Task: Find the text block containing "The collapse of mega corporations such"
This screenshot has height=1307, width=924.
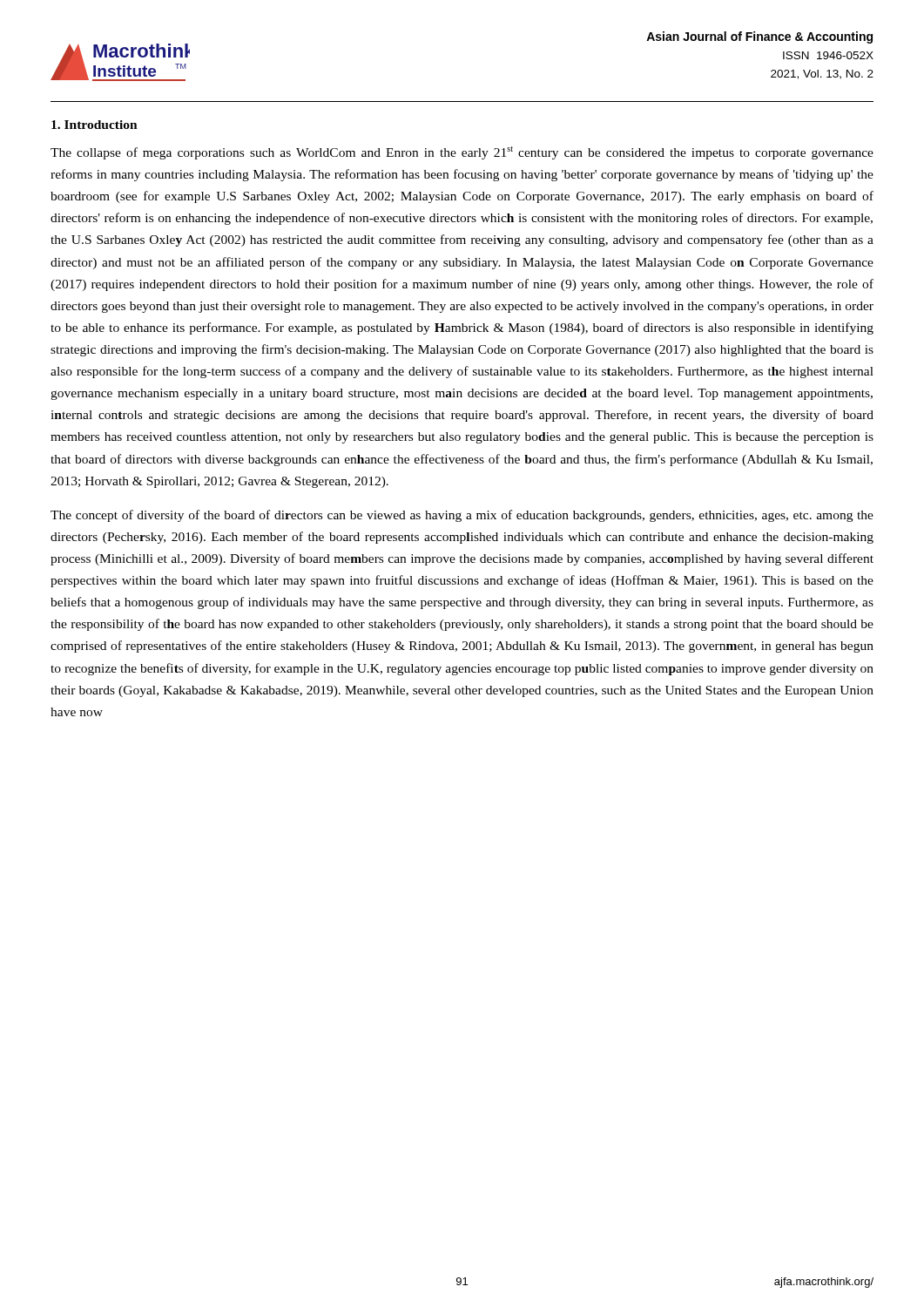Action: (x=462, y=316)
